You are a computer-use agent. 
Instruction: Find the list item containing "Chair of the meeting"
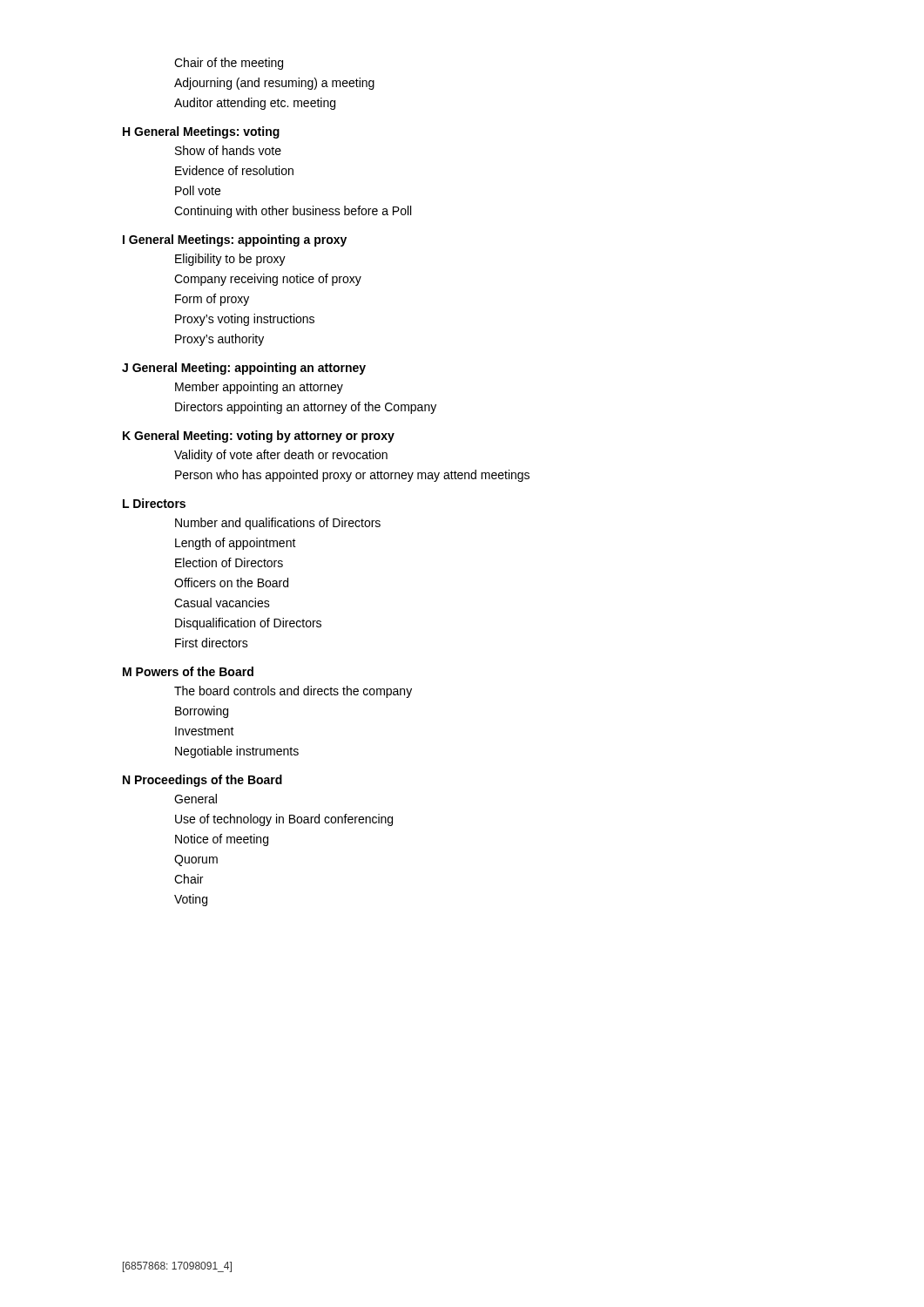(229, 63)
